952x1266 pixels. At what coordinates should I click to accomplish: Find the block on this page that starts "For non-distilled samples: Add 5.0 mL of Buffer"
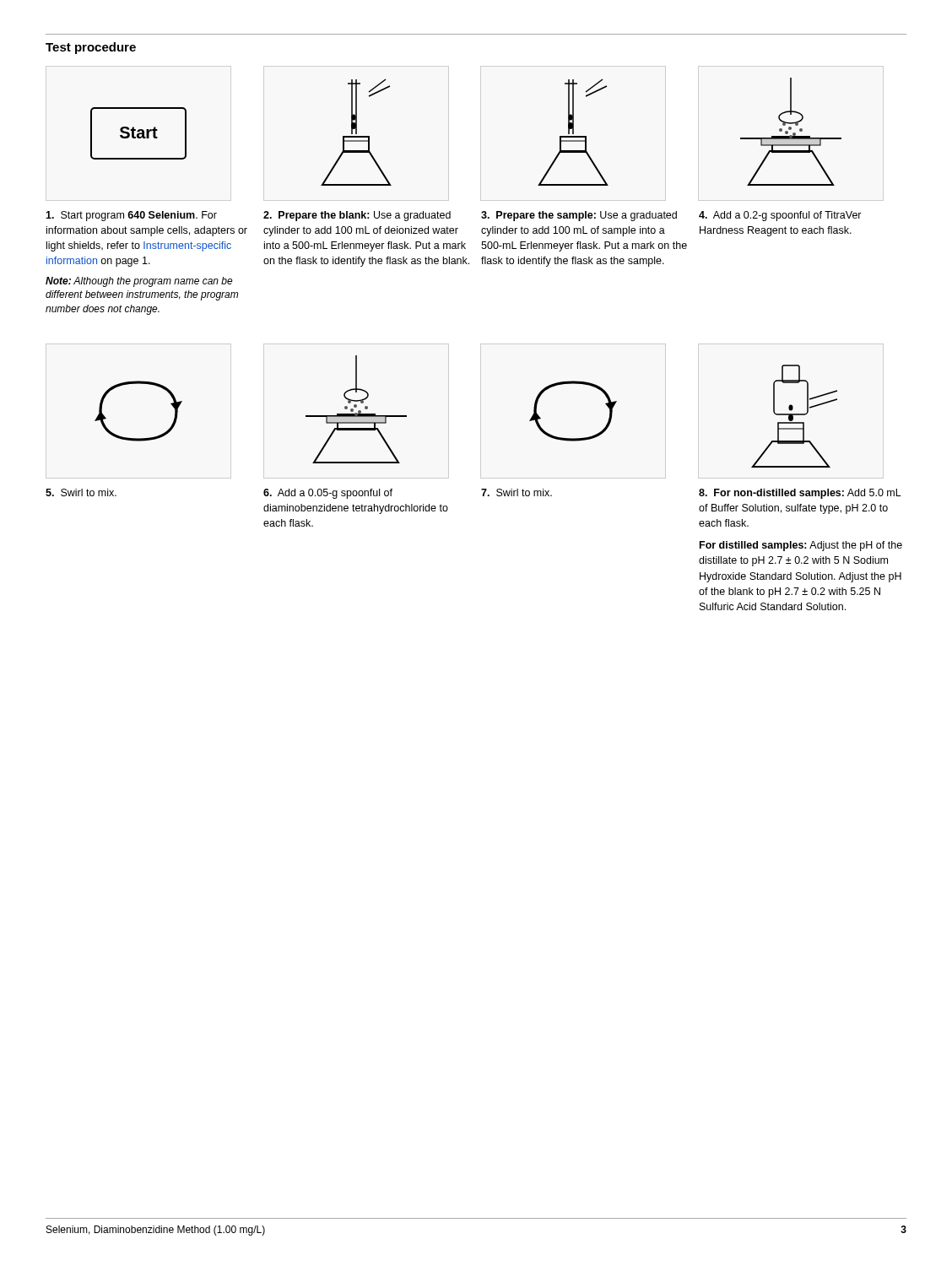point(803,550)
